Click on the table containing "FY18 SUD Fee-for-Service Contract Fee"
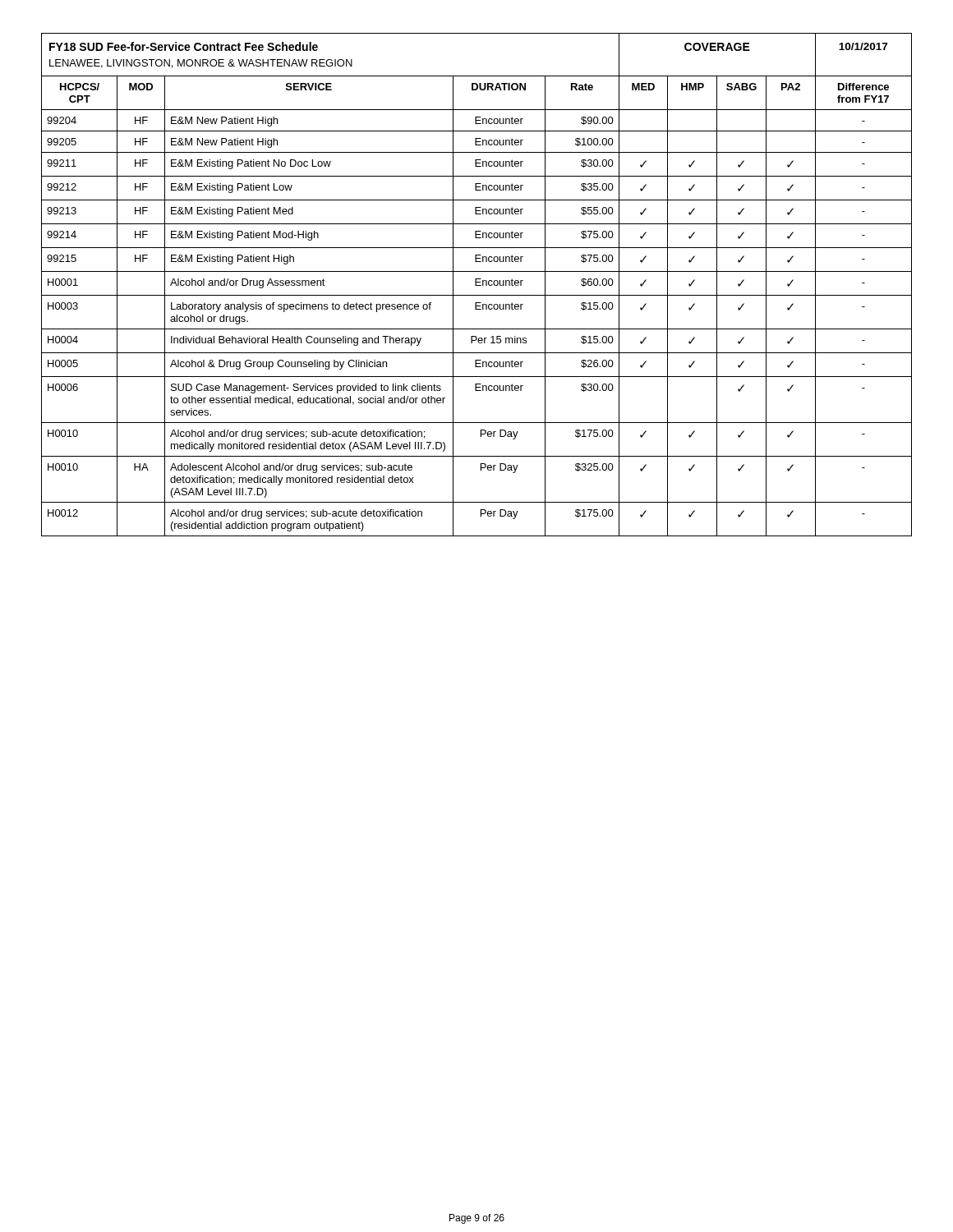Image resolution: width=953 pixels, height=1232 pixels. point(476,285)
